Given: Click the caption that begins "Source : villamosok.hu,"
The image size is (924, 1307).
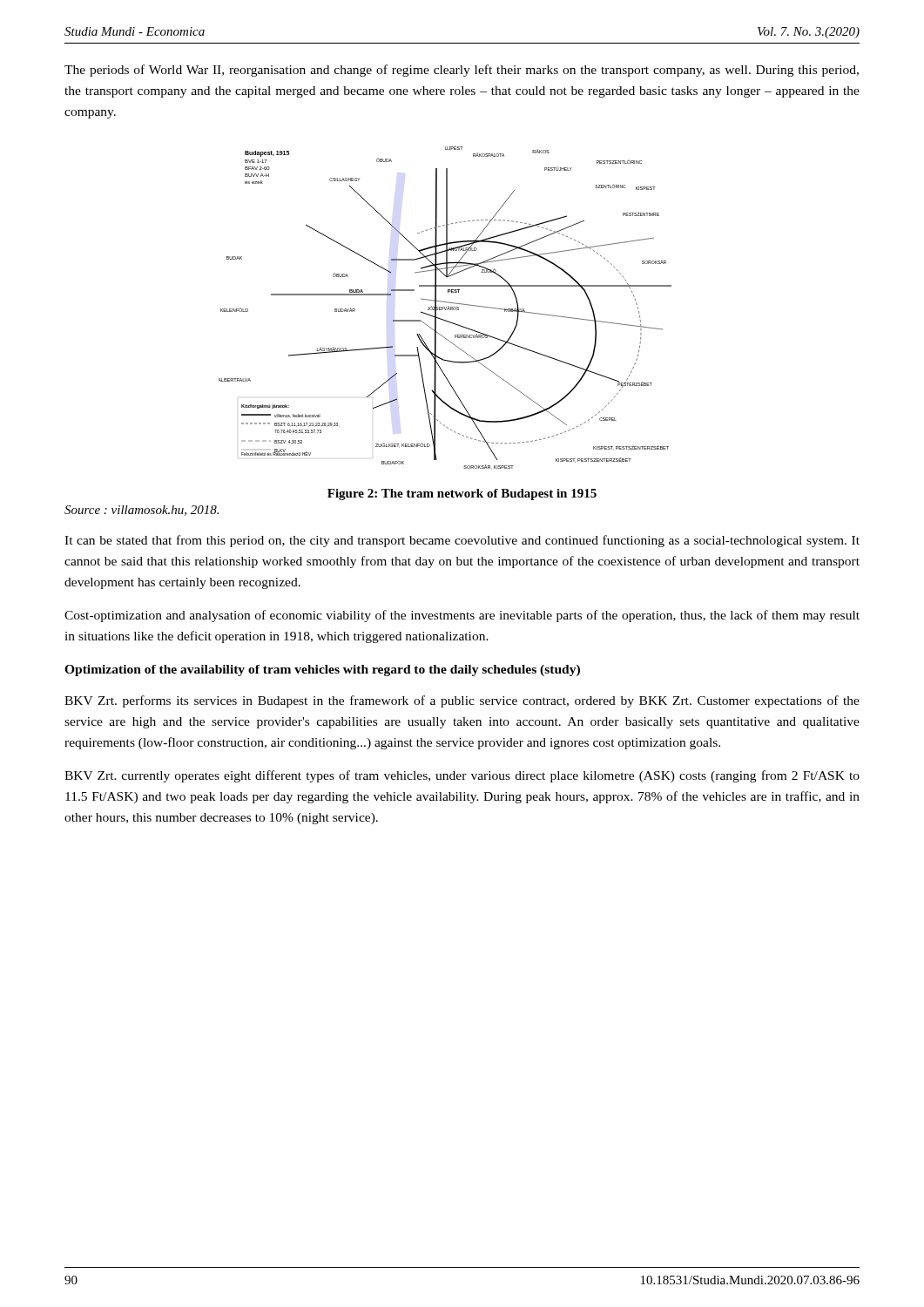Looking at the screenshot, I should pos(142,510).
